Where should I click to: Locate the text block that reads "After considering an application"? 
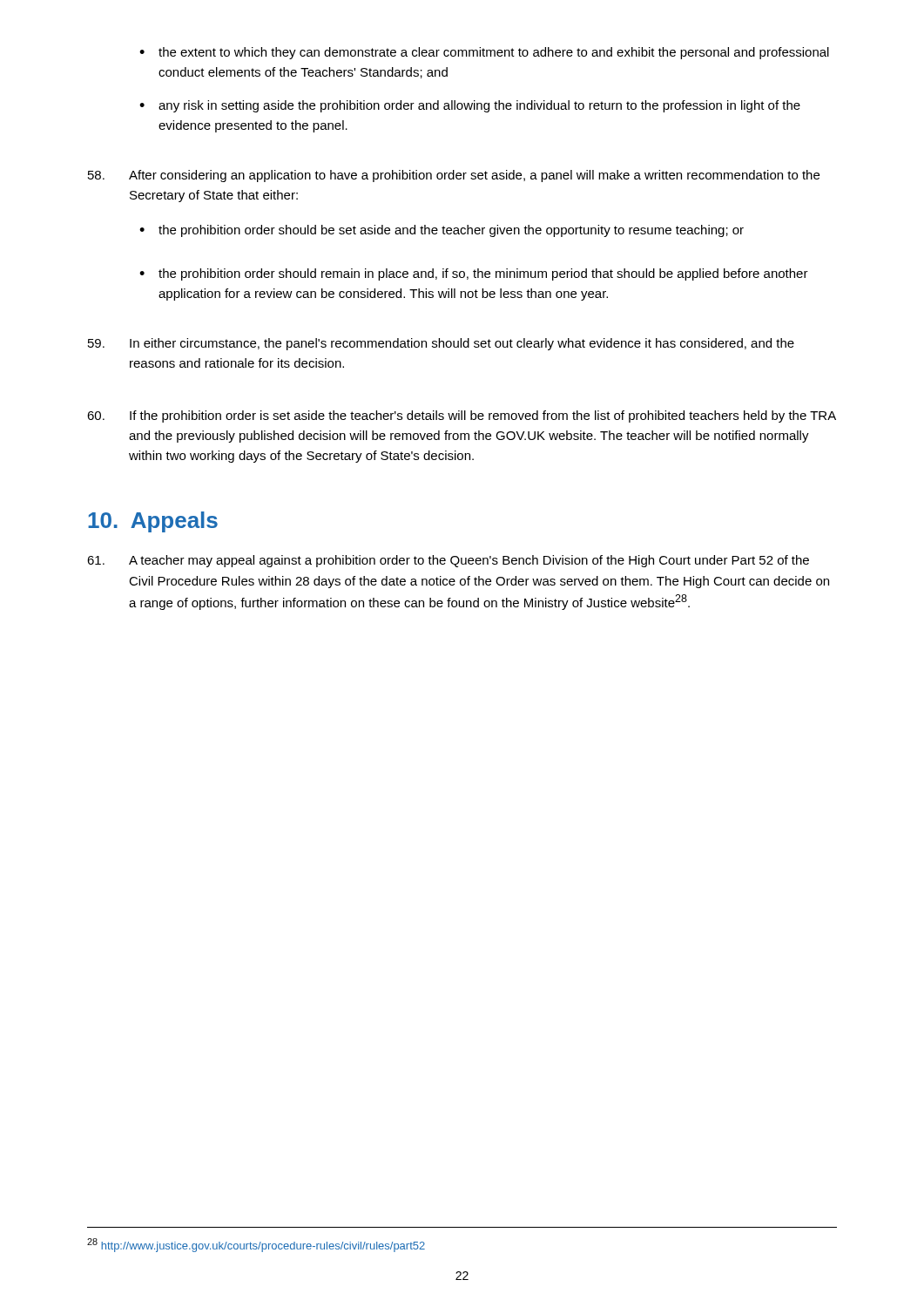coord(462,185)
